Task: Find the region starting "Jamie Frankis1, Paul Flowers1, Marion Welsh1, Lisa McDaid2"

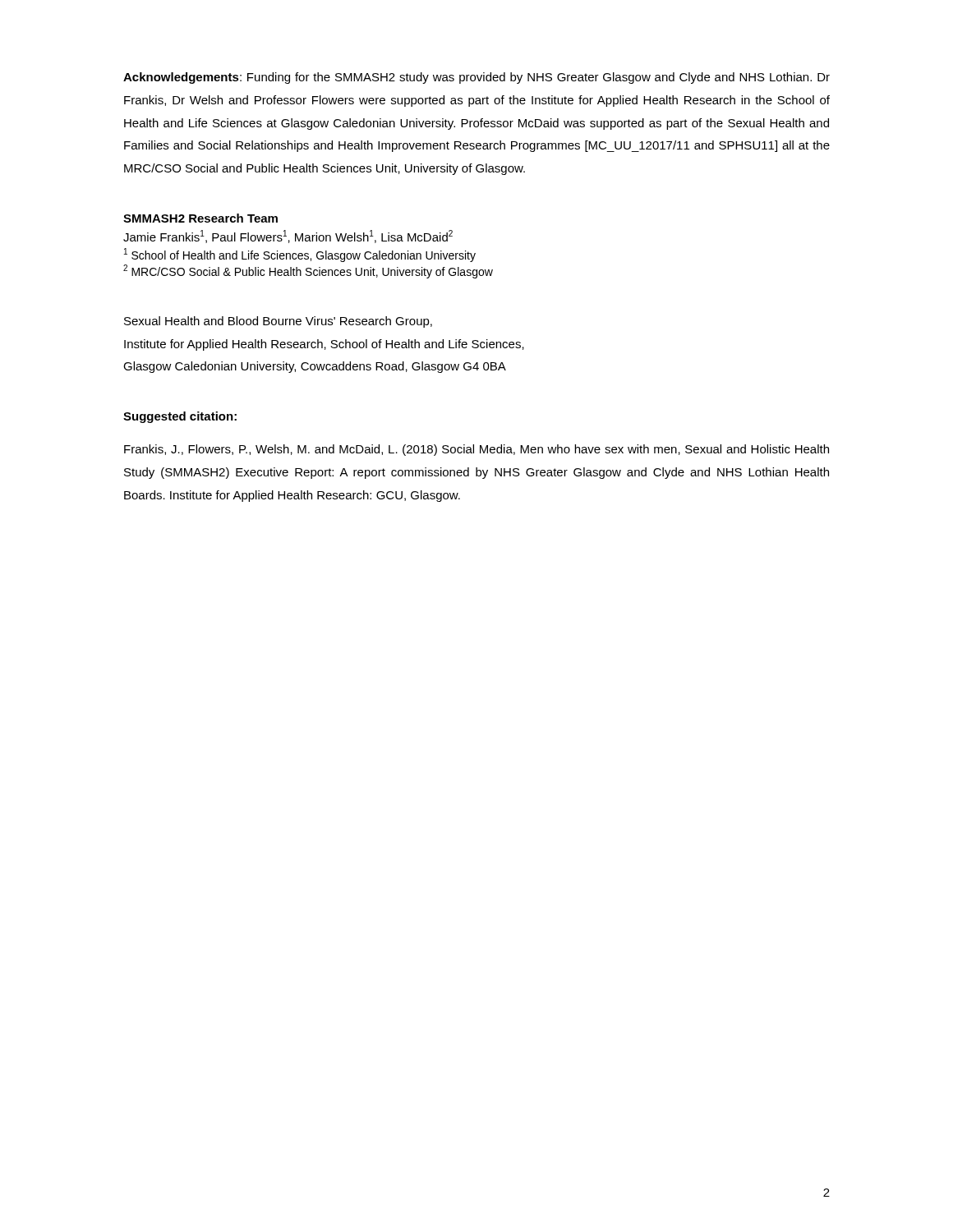Action: click(x=288, y=237)
